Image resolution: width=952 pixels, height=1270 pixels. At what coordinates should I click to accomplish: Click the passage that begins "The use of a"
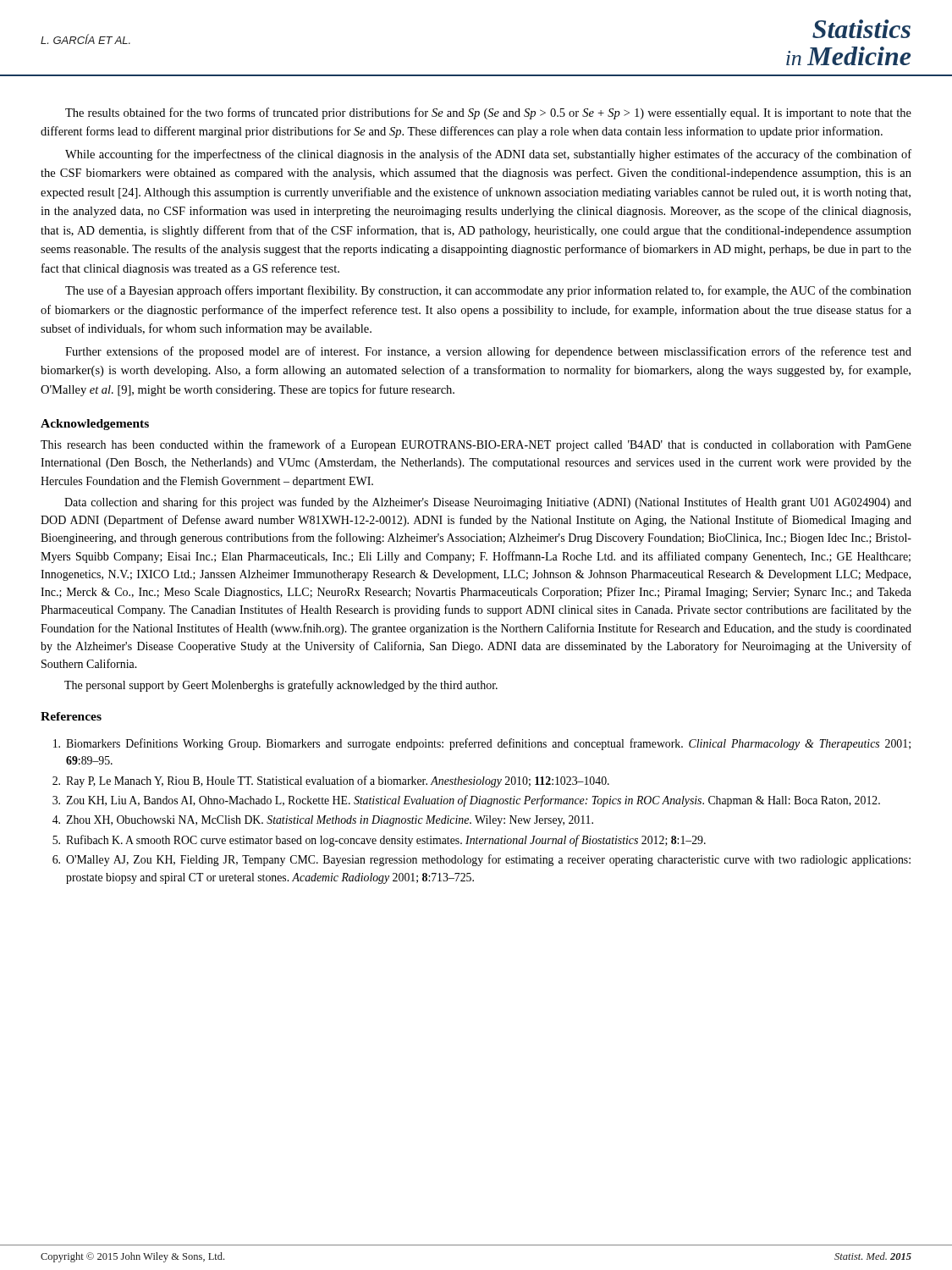tap(476, 310)
